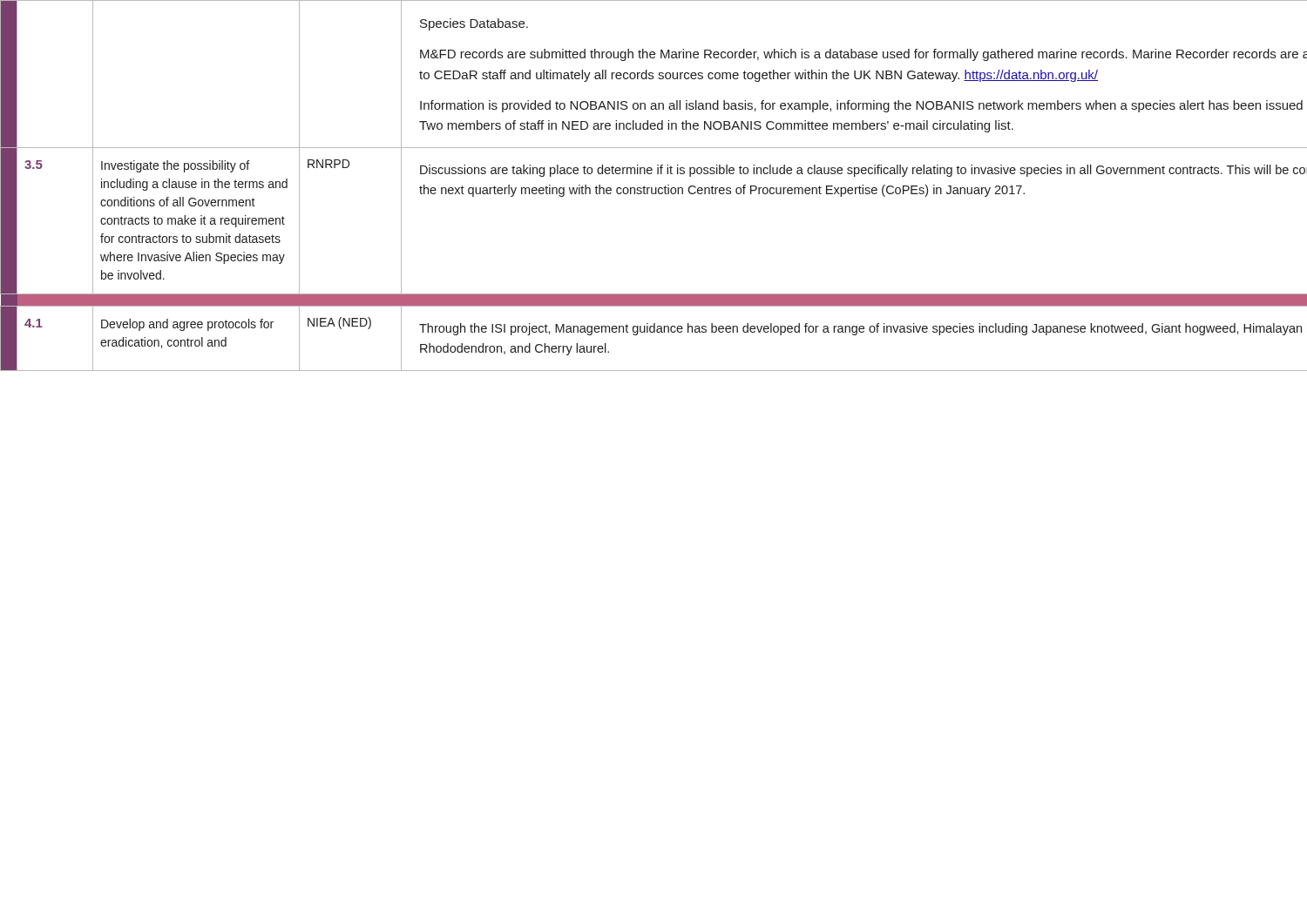1307x924 pixels.
Task: Select the text block starting "Investigate the possibility"
Action: pyautogui.click(x=194, y=221)
